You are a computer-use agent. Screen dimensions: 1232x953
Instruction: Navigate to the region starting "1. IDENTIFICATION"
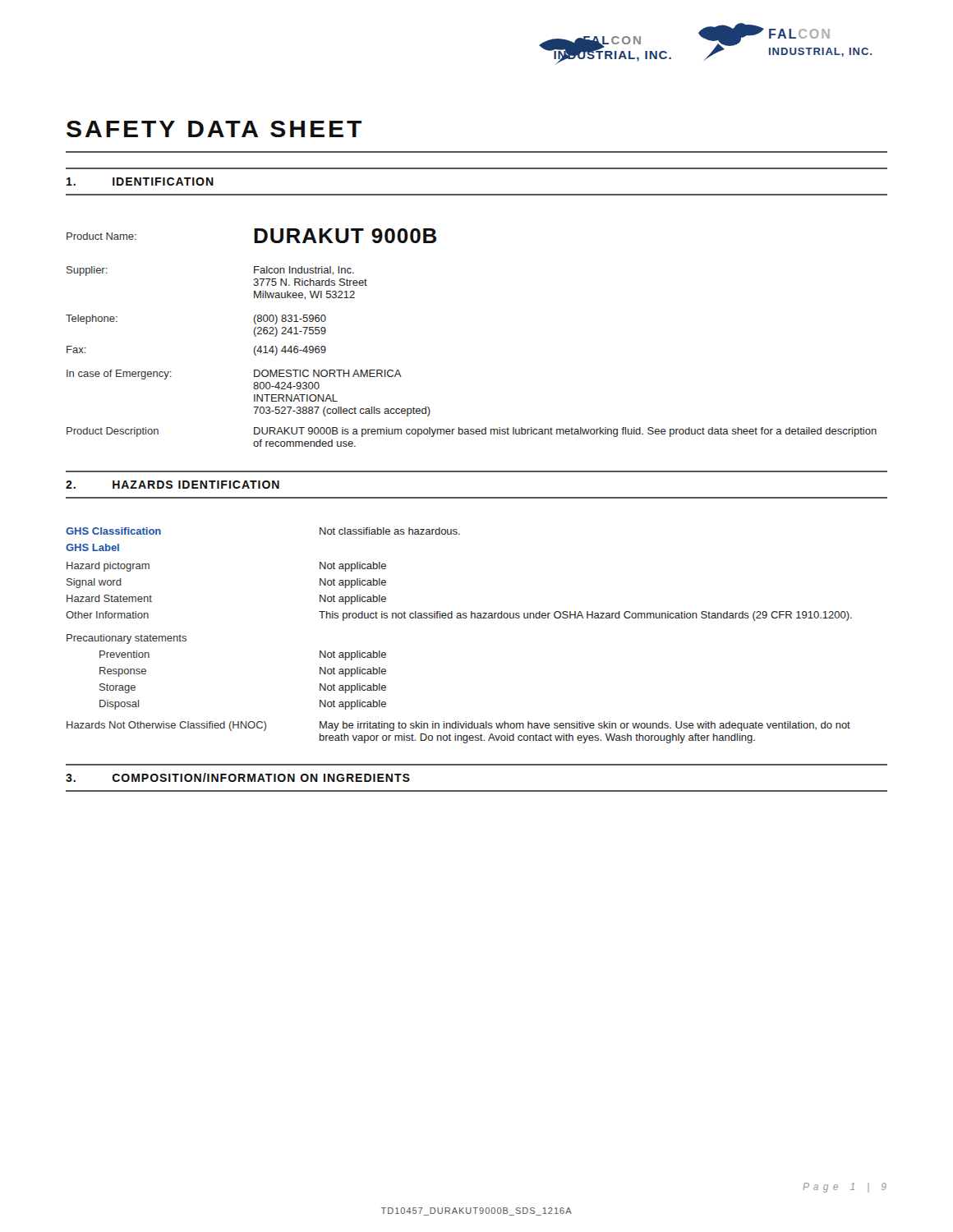140,182
